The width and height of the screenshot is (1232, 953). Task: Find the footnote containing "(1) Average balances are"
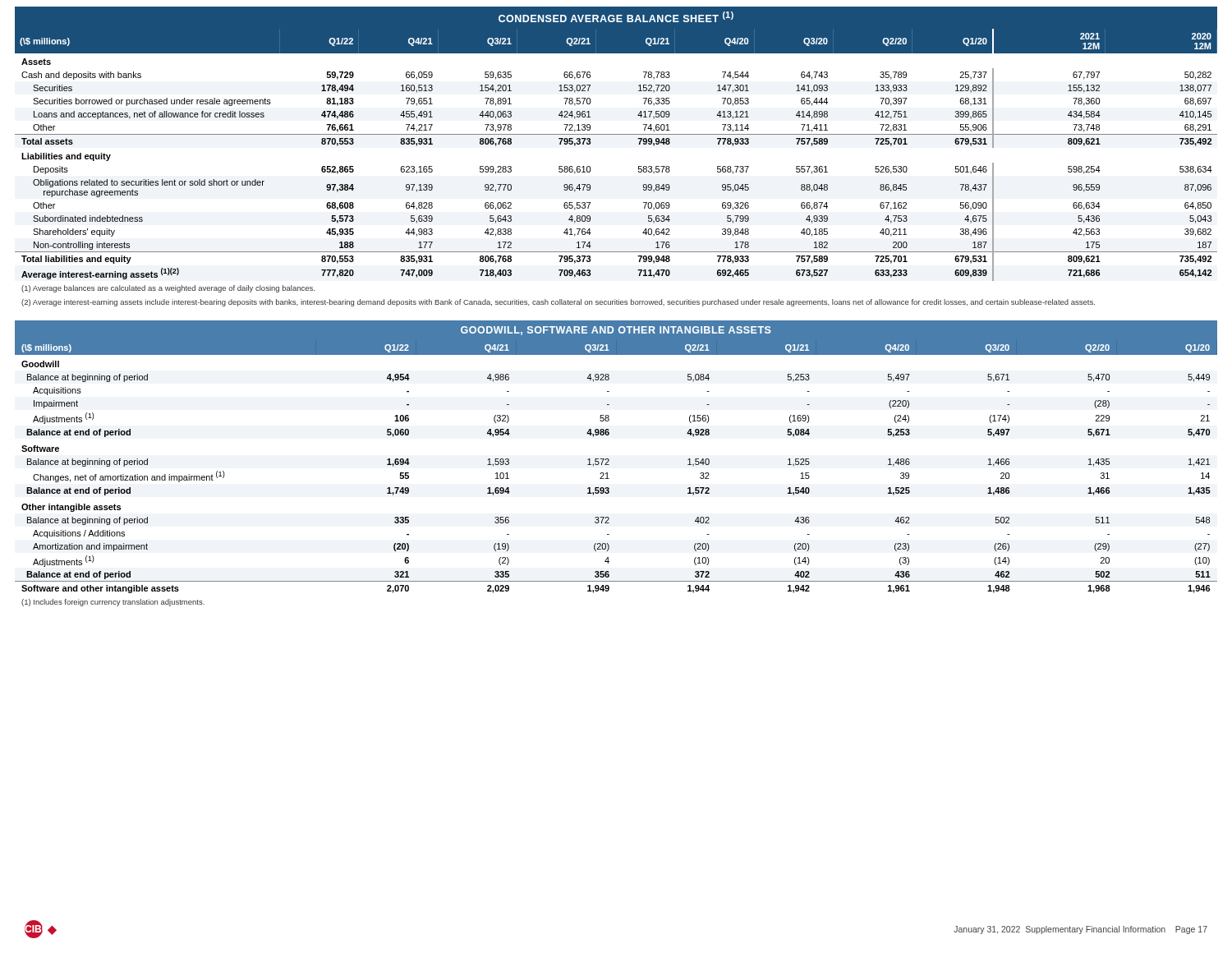[x=616, y=288]
